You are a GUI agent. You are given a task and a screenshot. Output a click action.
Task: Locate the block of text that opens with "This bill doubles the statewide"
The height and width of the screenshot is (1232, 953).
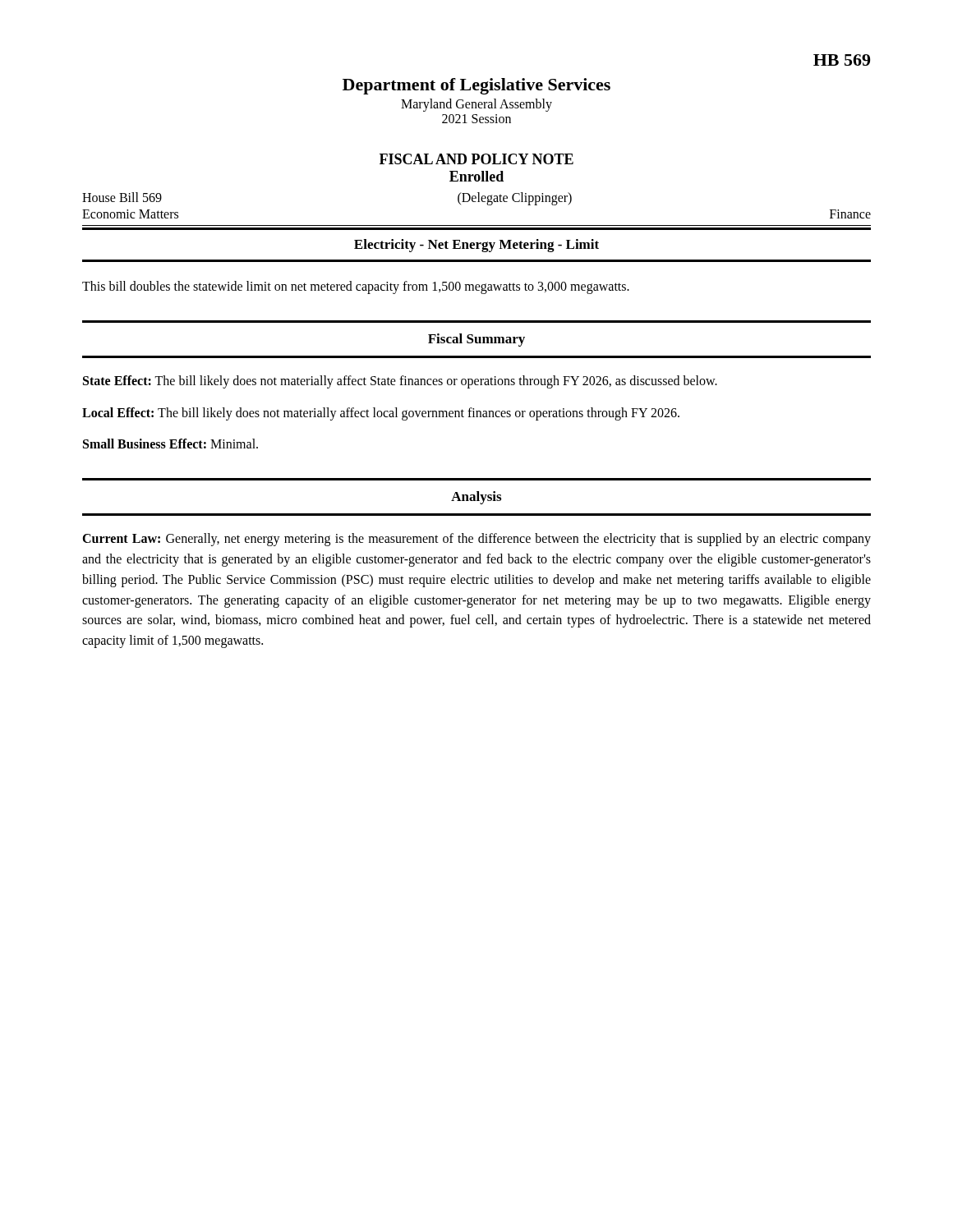pyautogui.click(x=356, y=286)
